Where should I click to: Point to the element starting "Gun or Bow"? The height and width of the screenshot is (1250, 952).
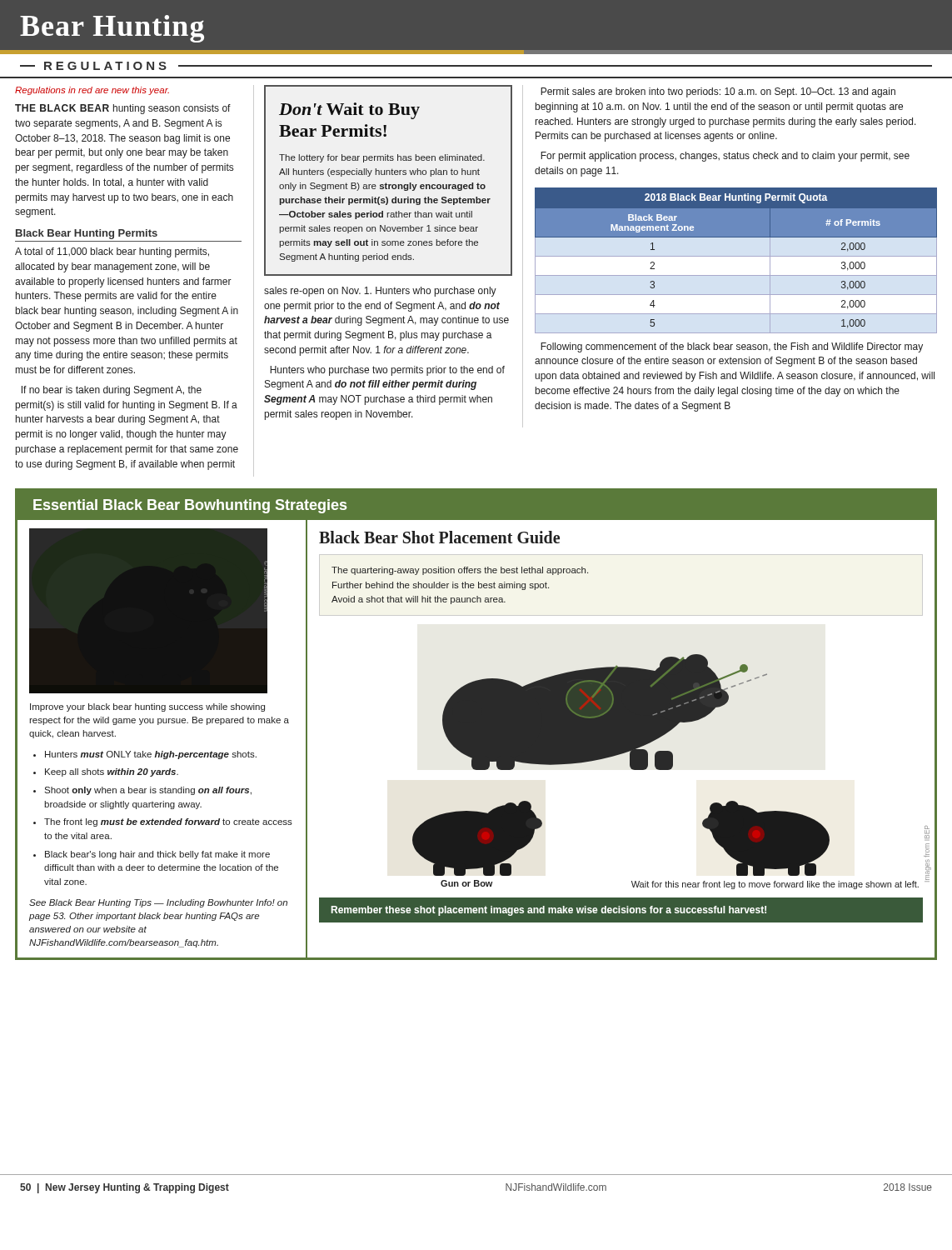467,883
